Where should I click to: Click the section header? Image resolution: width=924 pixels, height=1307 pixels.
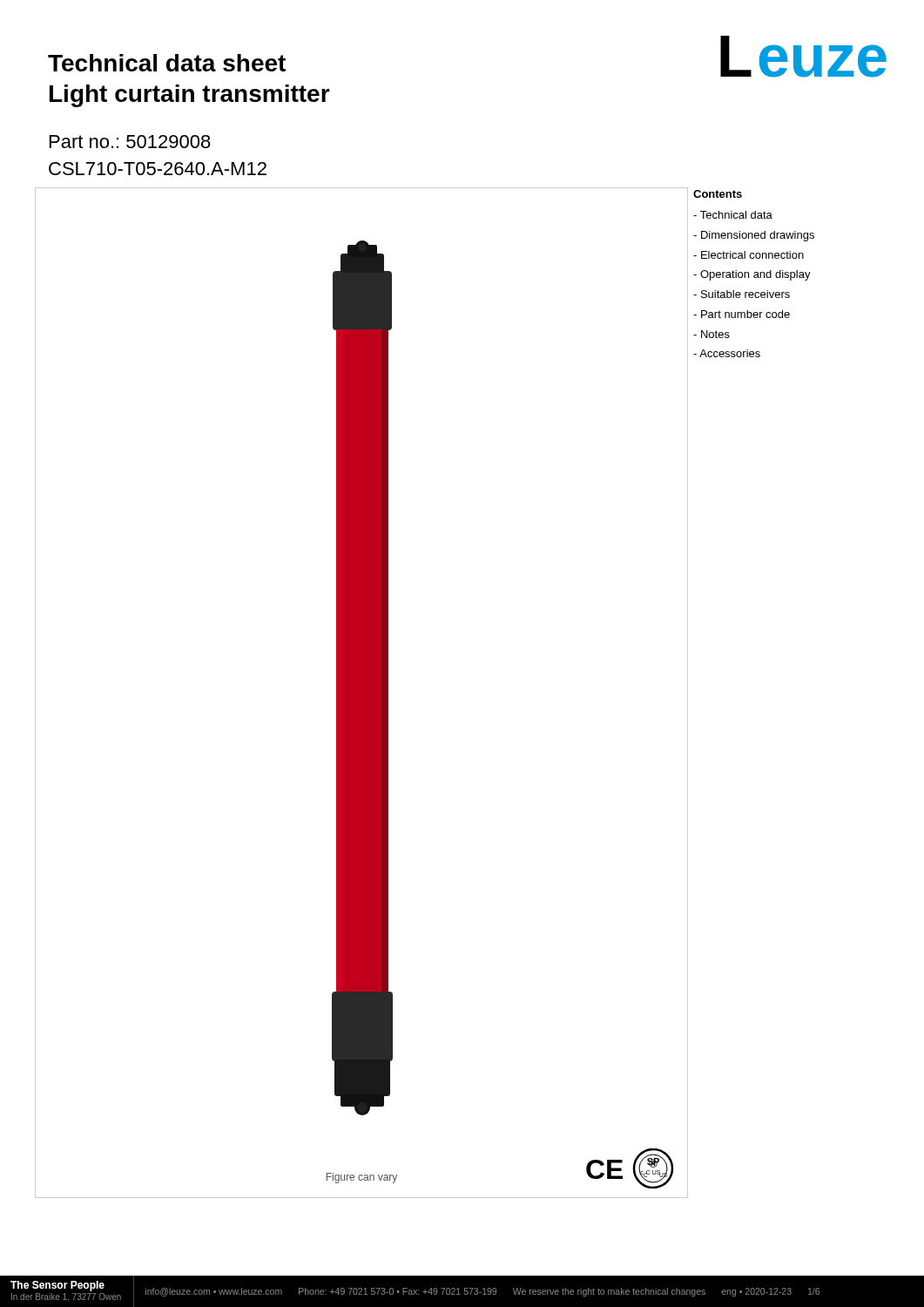pyautogui.click(x=718, y=194)
